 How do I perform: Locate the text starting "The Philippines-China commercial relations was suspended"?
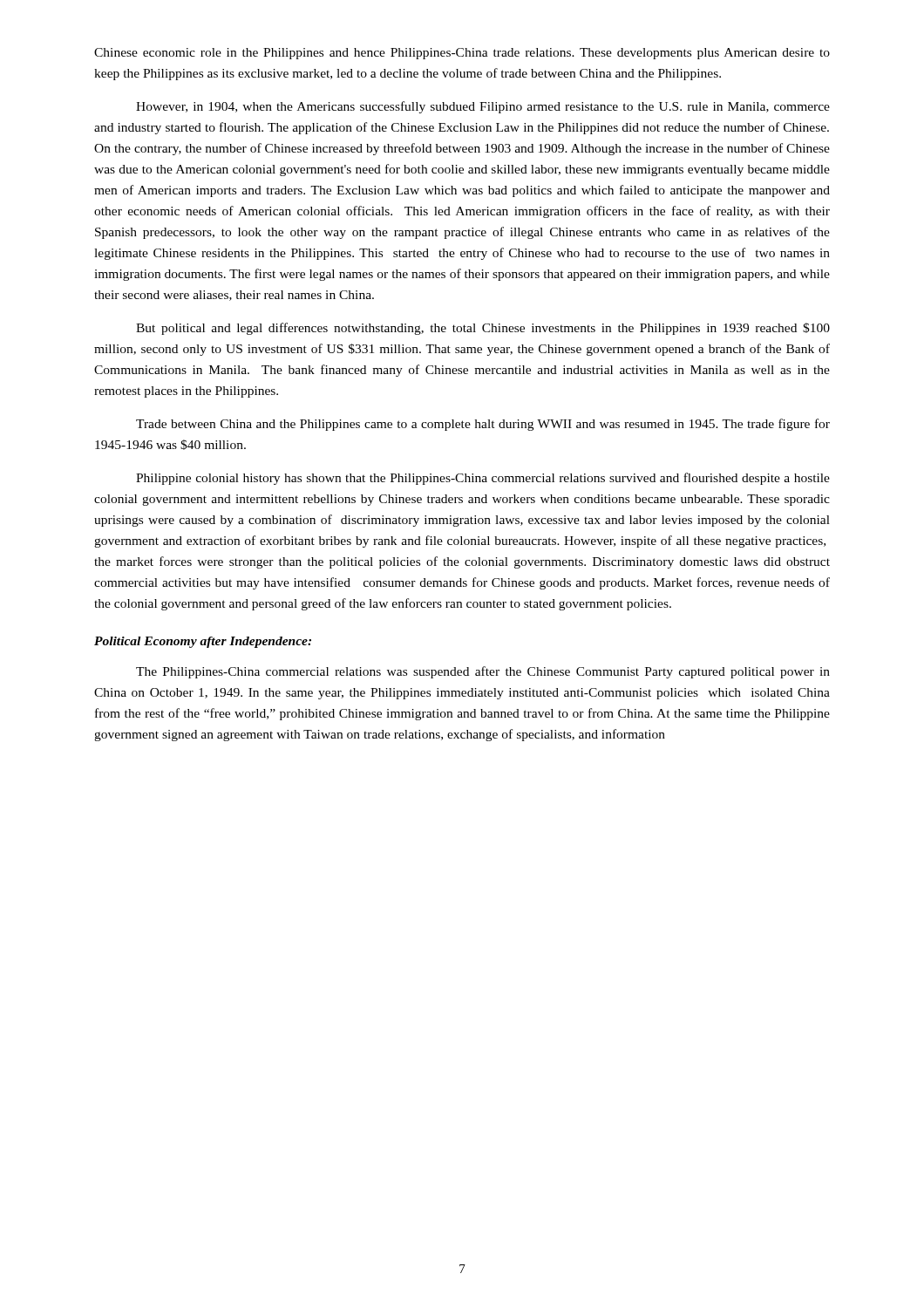tap(462, 703)
